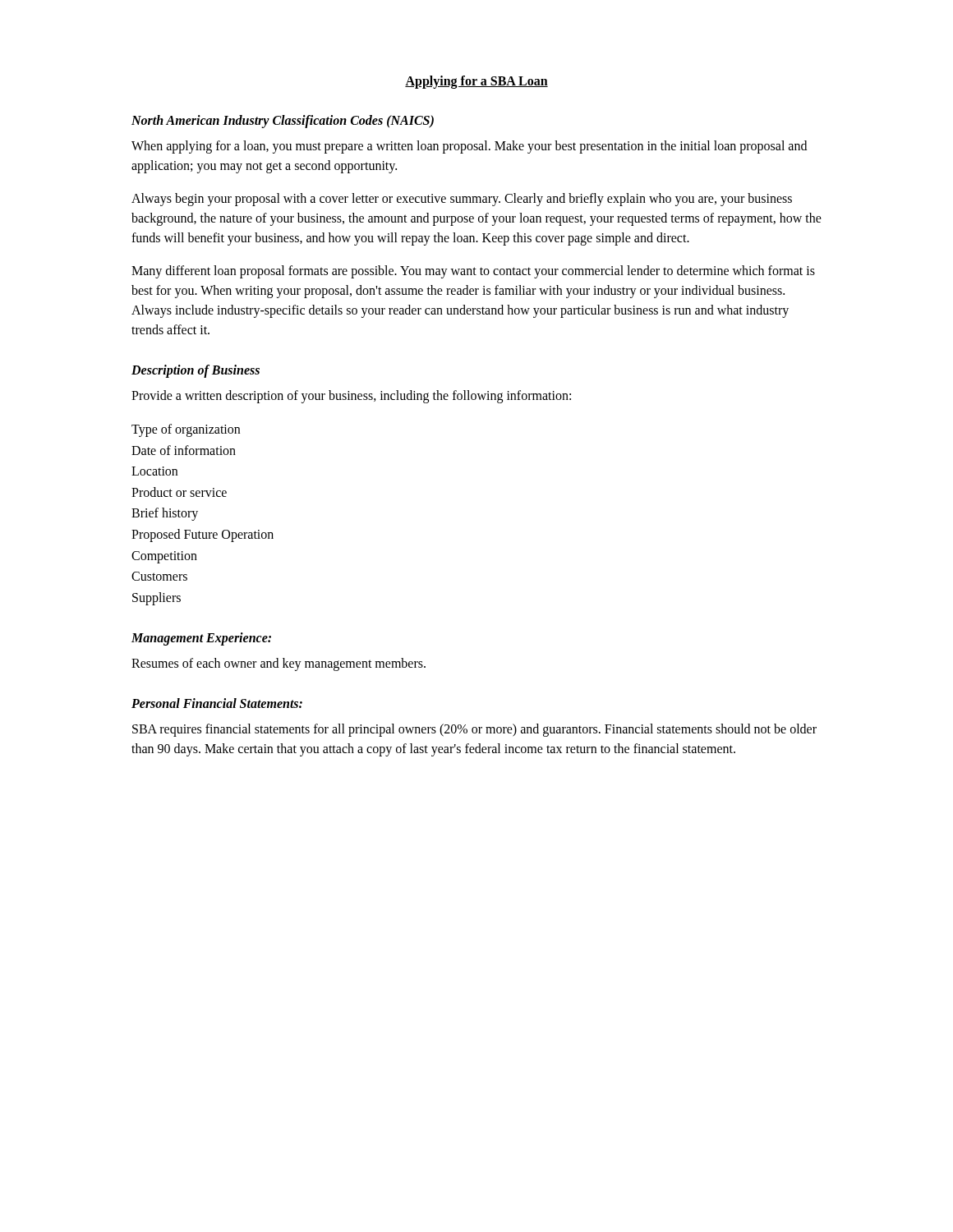Click on the text block starting "Management Experience:"
953x1232 pixels.
pyautogui.click(x=202, y=638)
